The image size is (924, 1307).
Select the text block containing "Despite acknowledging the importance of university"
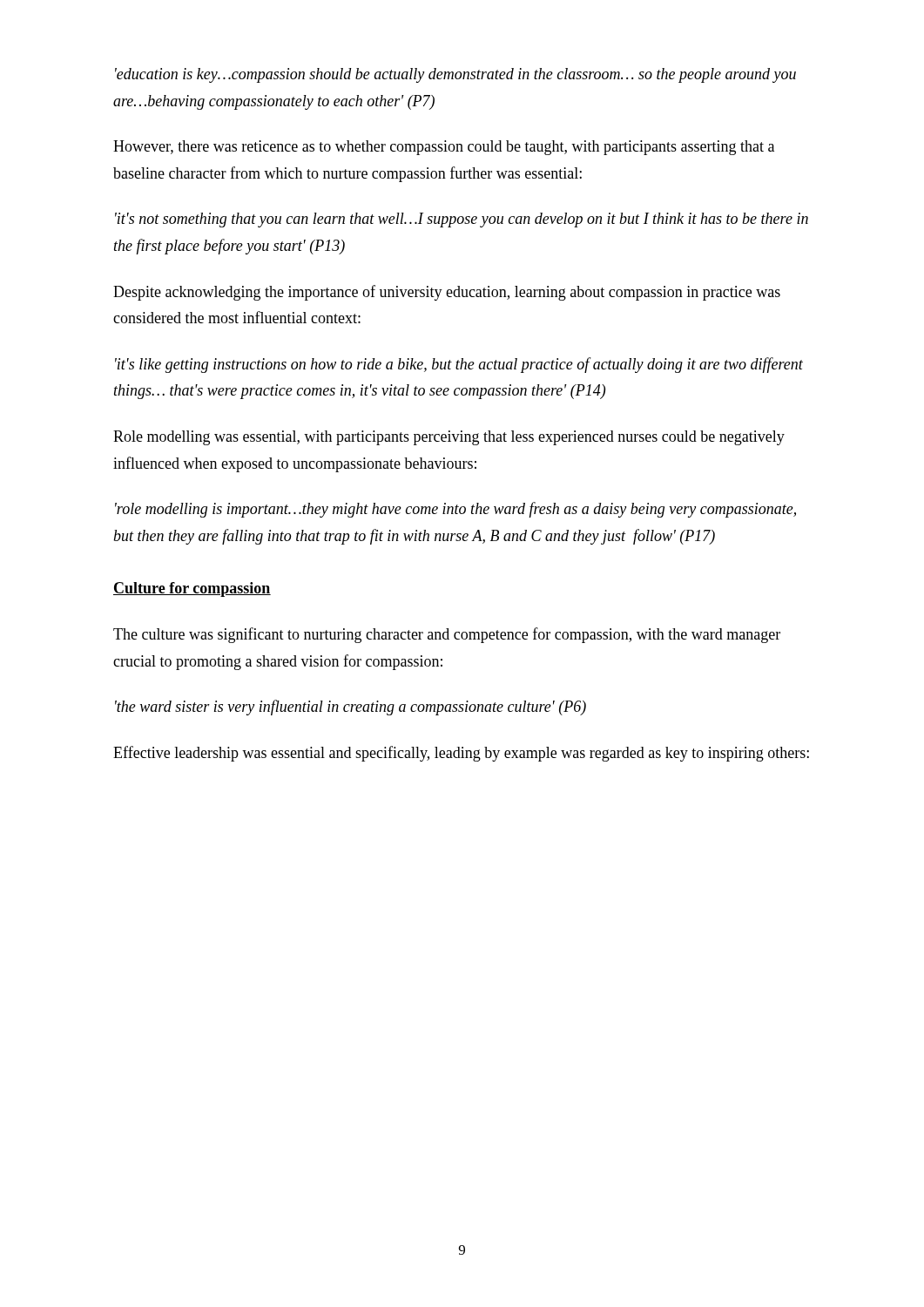point(447,305)
